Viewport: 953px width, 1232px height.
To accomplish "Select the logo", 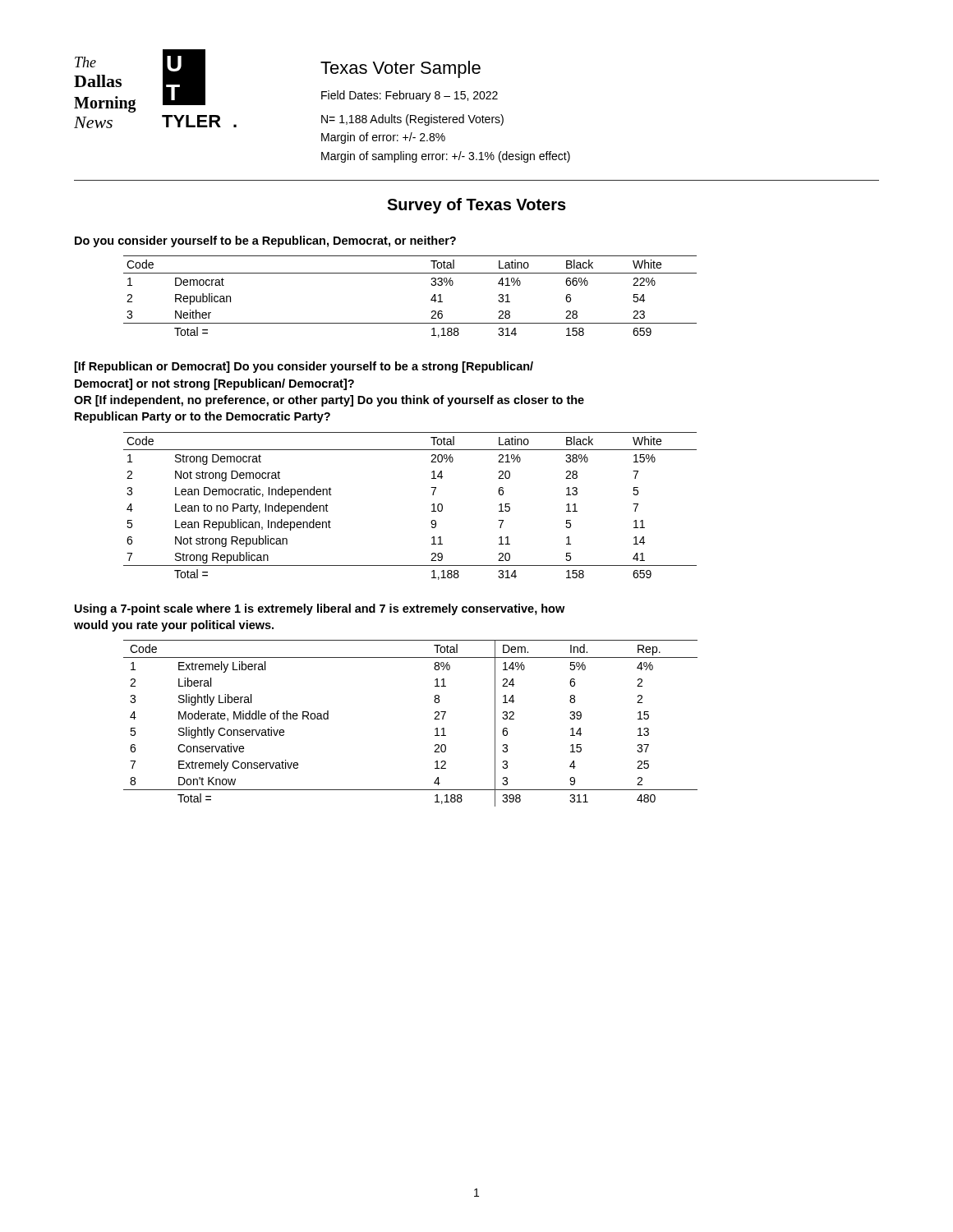I will point(173,103).
